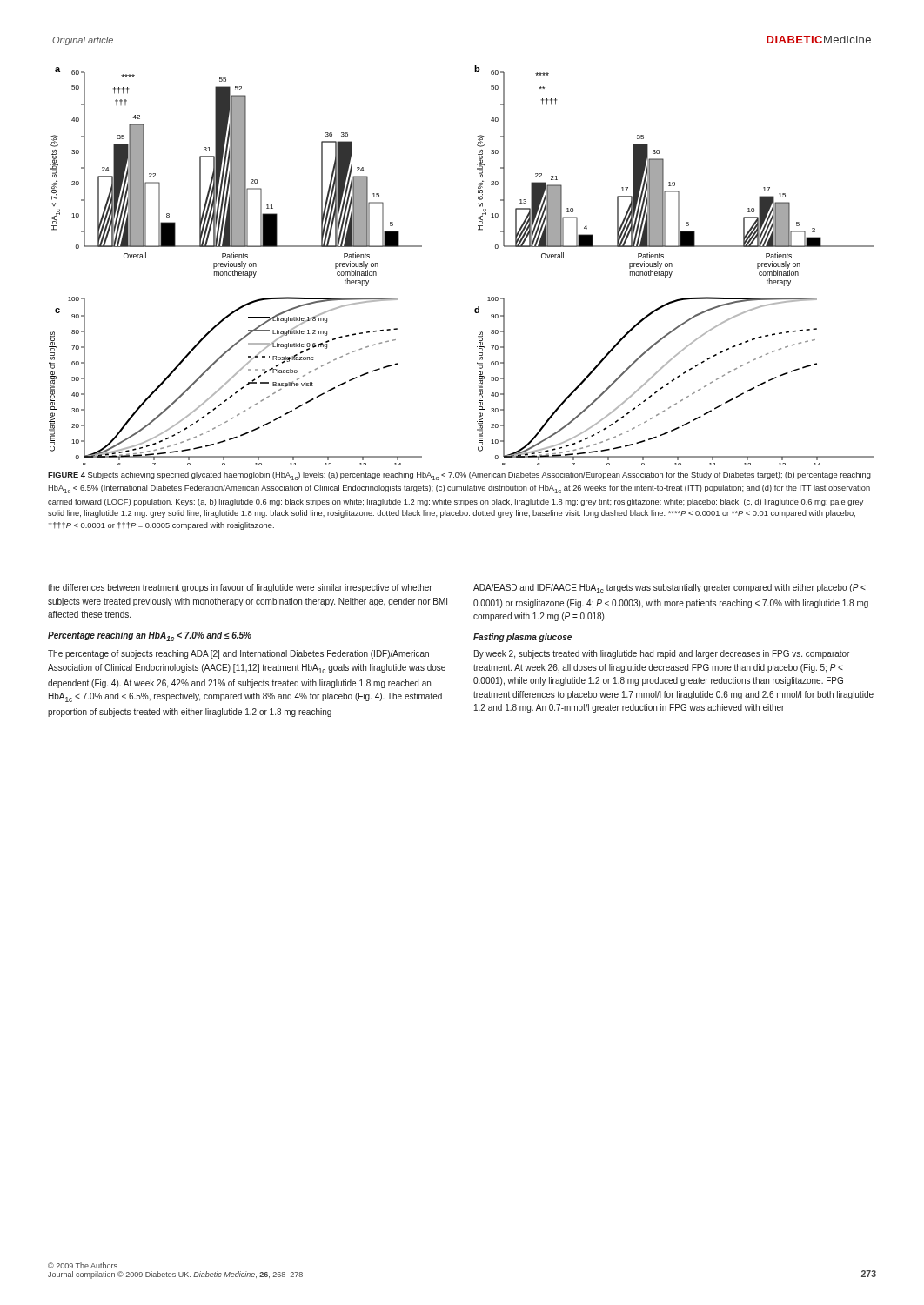Image resolution: width=924 pixels, height=1305 pixels.
Task: Find the section header on this page that starts "Percentage reaching an HbA1c < 7.0%"
Action: [150, 636]
